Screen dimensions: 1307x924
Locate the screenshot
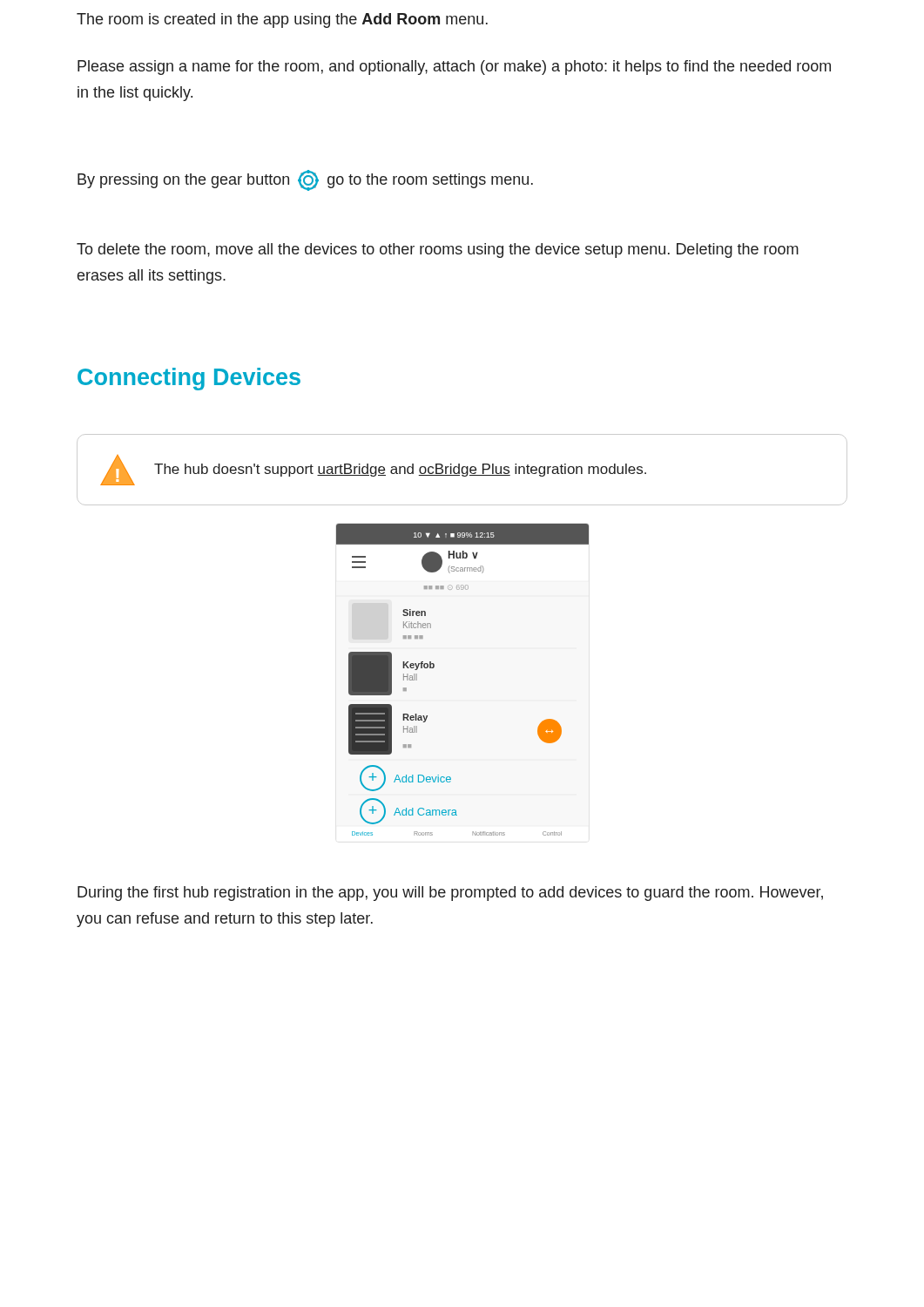tap(462, 683)
